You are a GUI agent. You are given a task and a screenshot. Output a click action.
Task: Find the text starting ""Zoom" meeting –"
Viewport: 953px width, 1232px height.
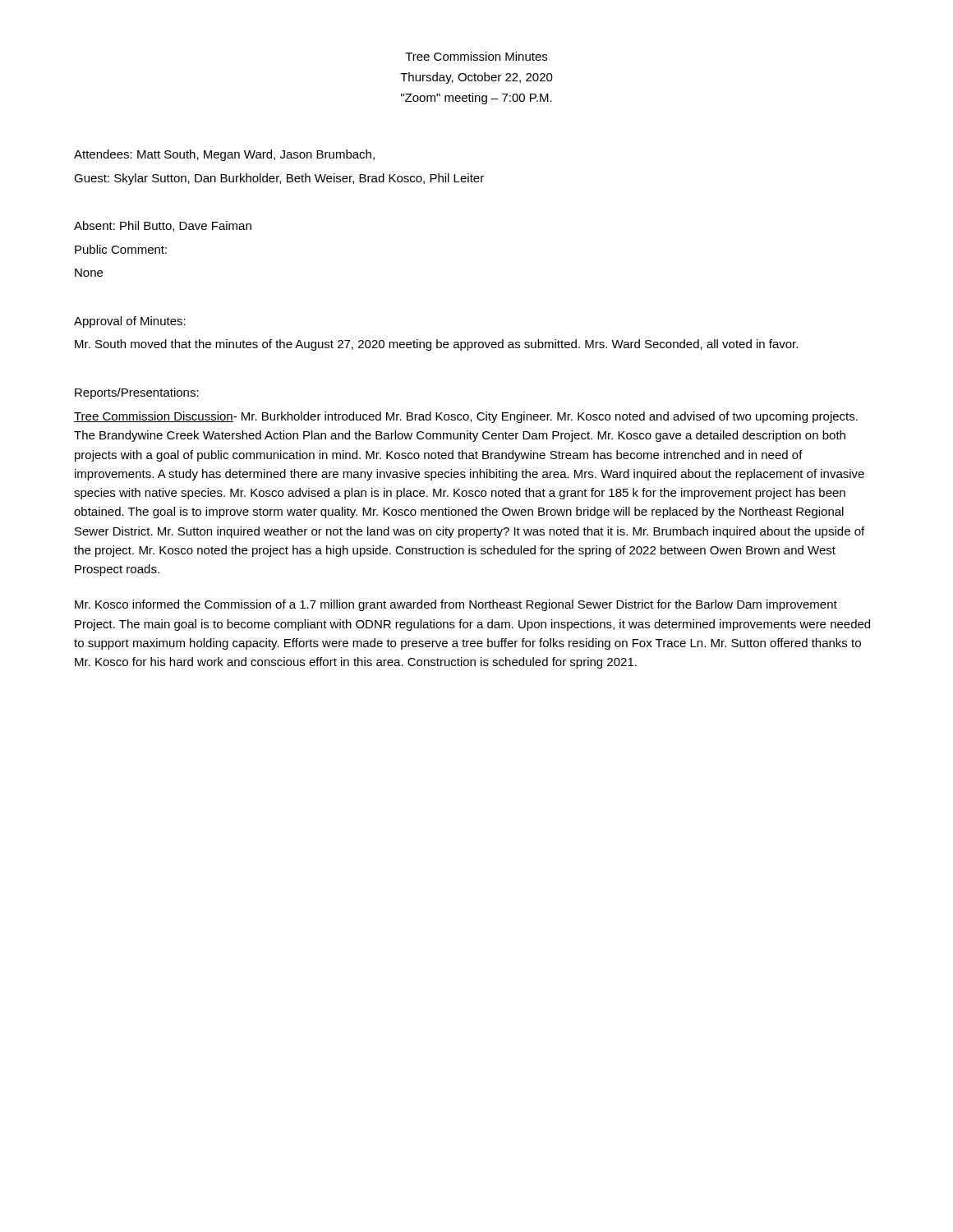coord(476,97)
